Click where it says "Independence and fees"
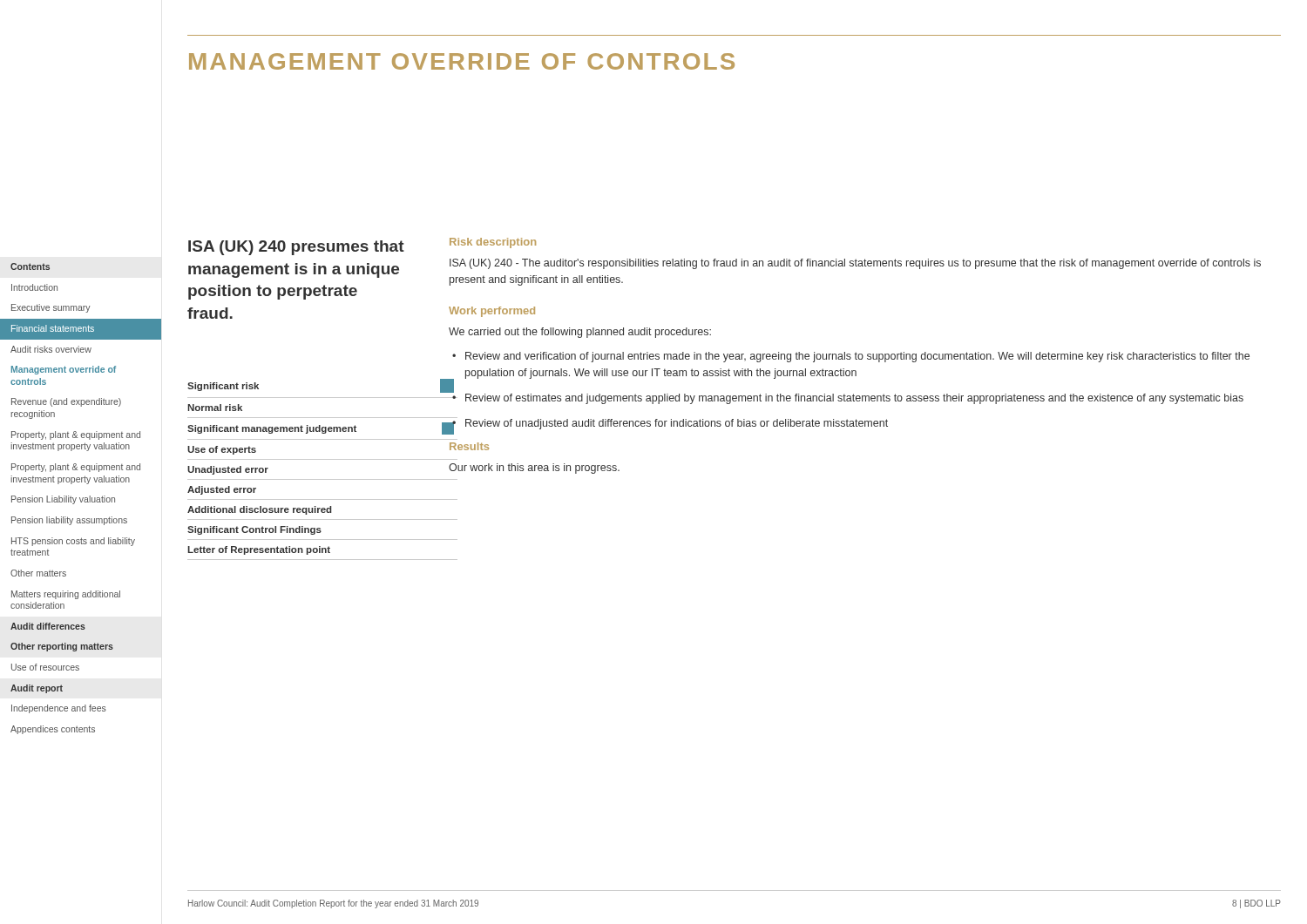Viewport: 1307px width, 924px height. click(x=58, y=708)
